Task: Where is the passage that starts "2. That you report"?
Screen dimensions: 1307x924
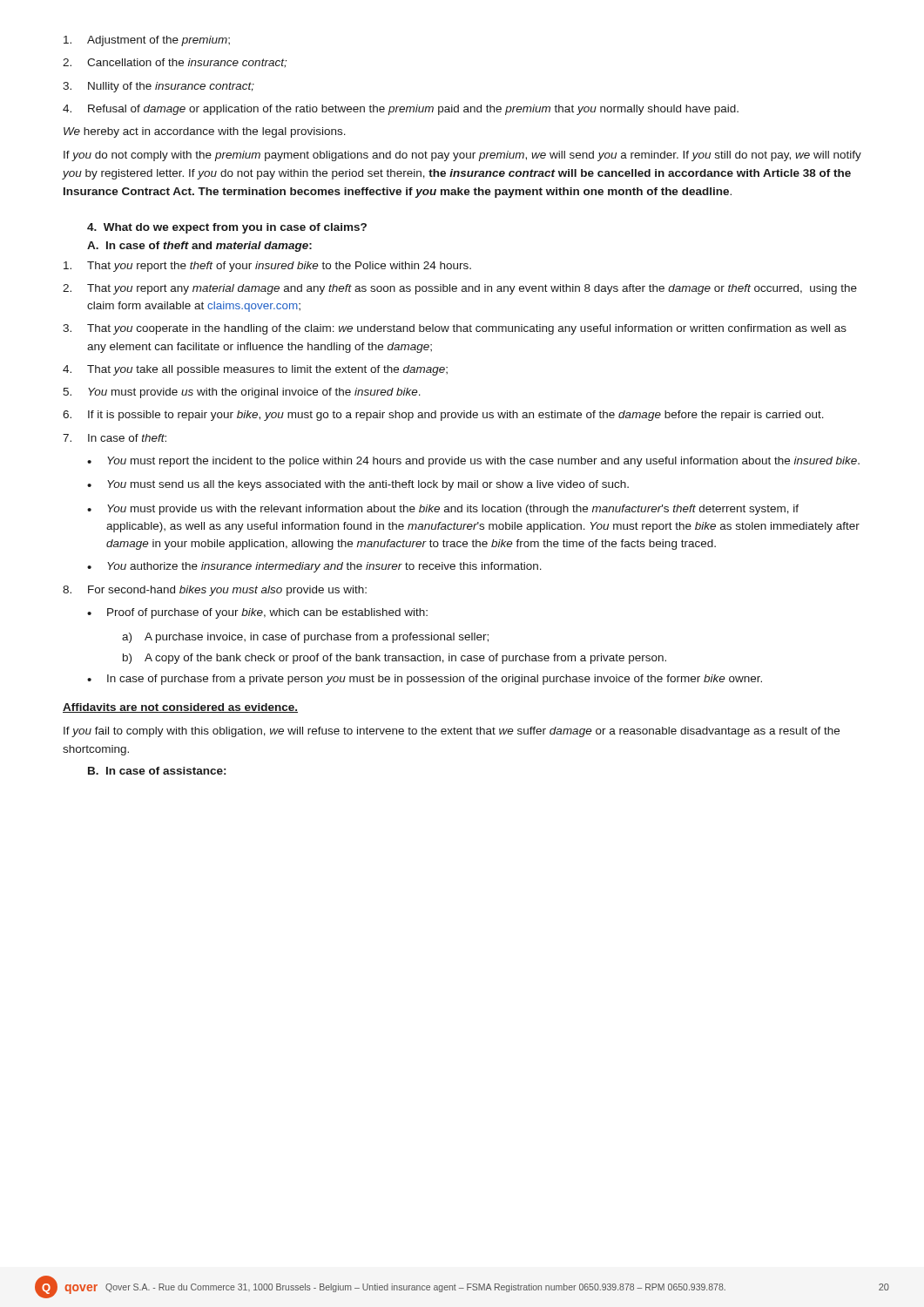Action: (x=462, y=297)
